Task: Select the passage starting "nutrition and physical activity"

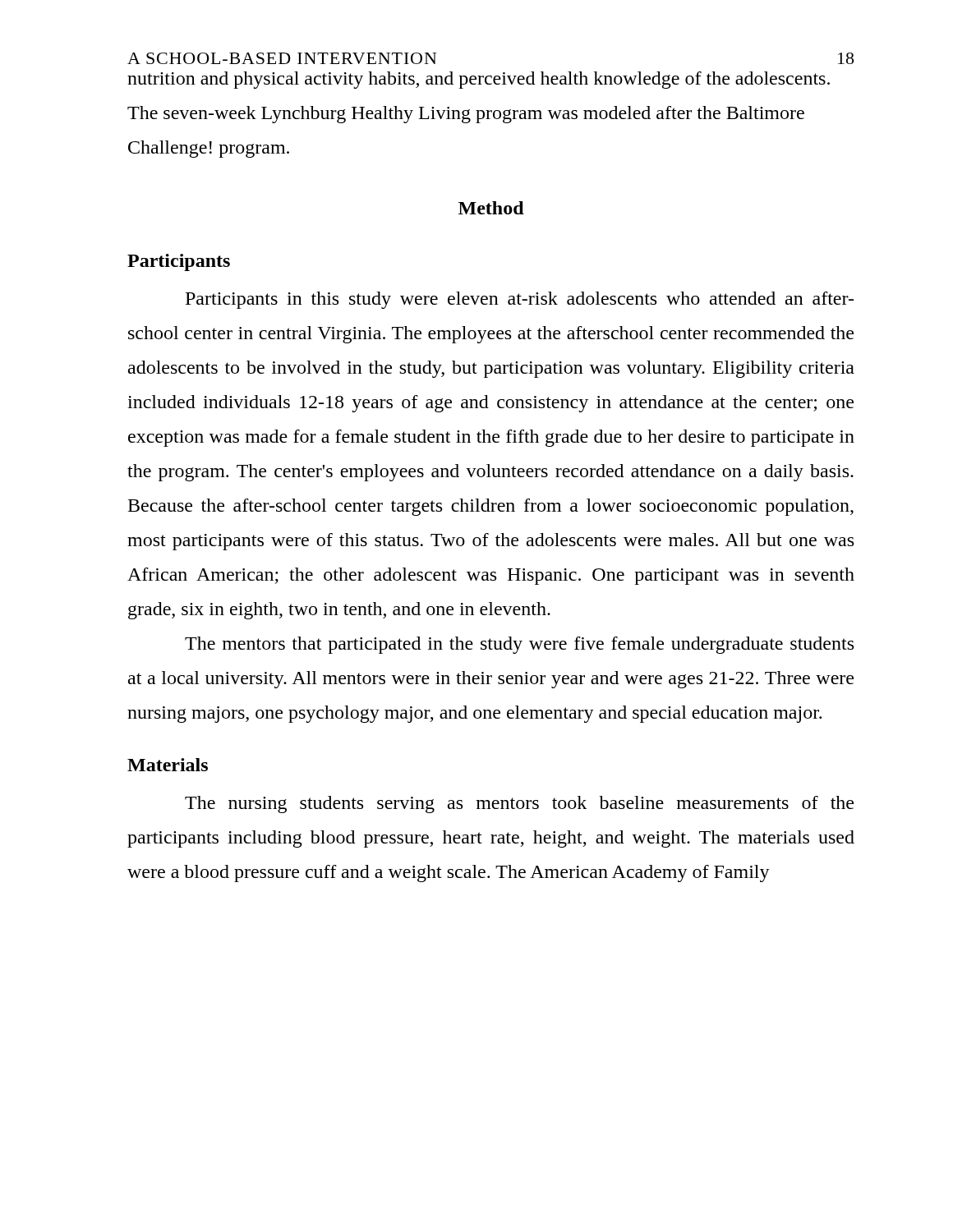Action: (x=491, y=112)
